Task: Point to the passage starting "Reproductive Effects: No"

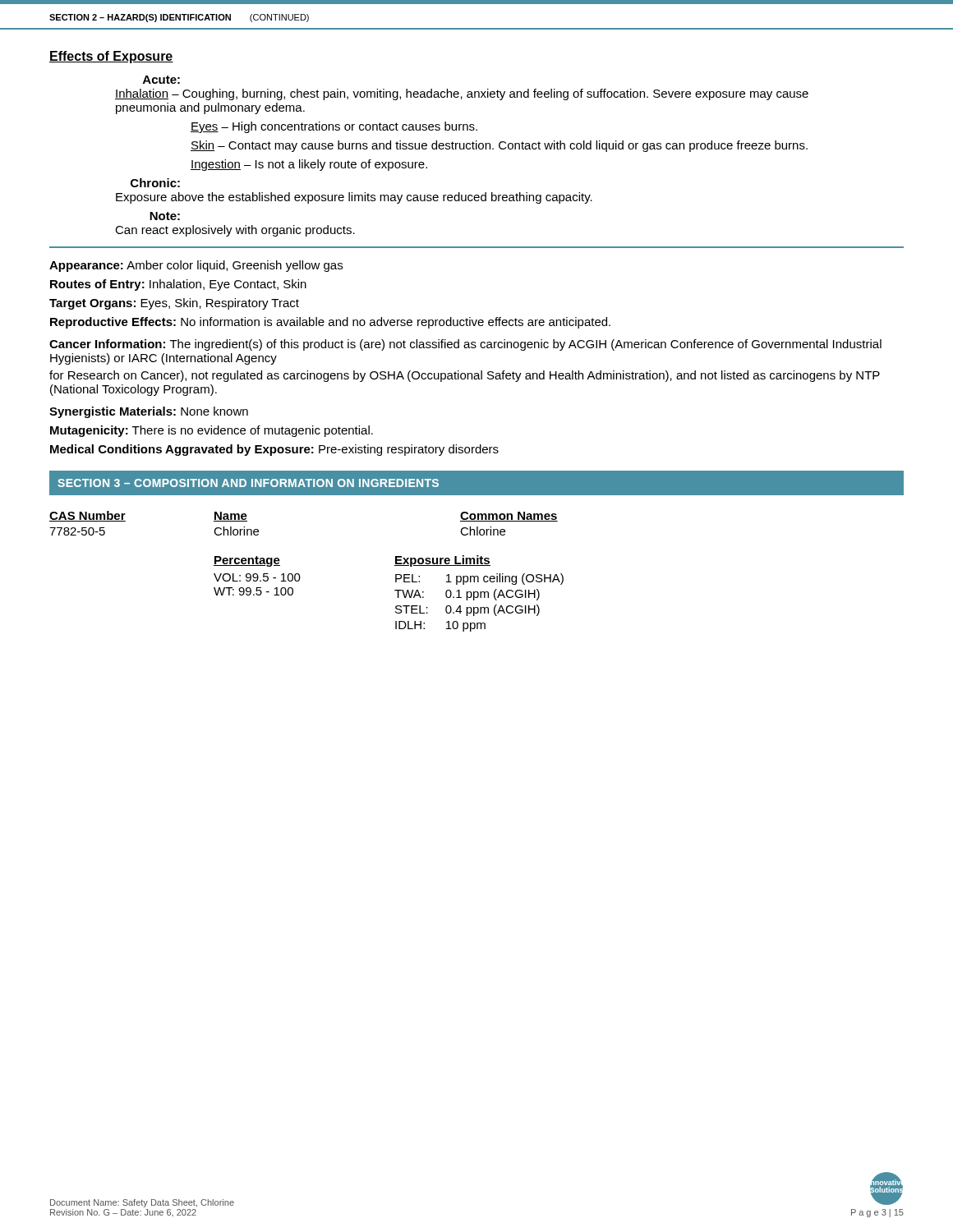Action: coord(330,322)
